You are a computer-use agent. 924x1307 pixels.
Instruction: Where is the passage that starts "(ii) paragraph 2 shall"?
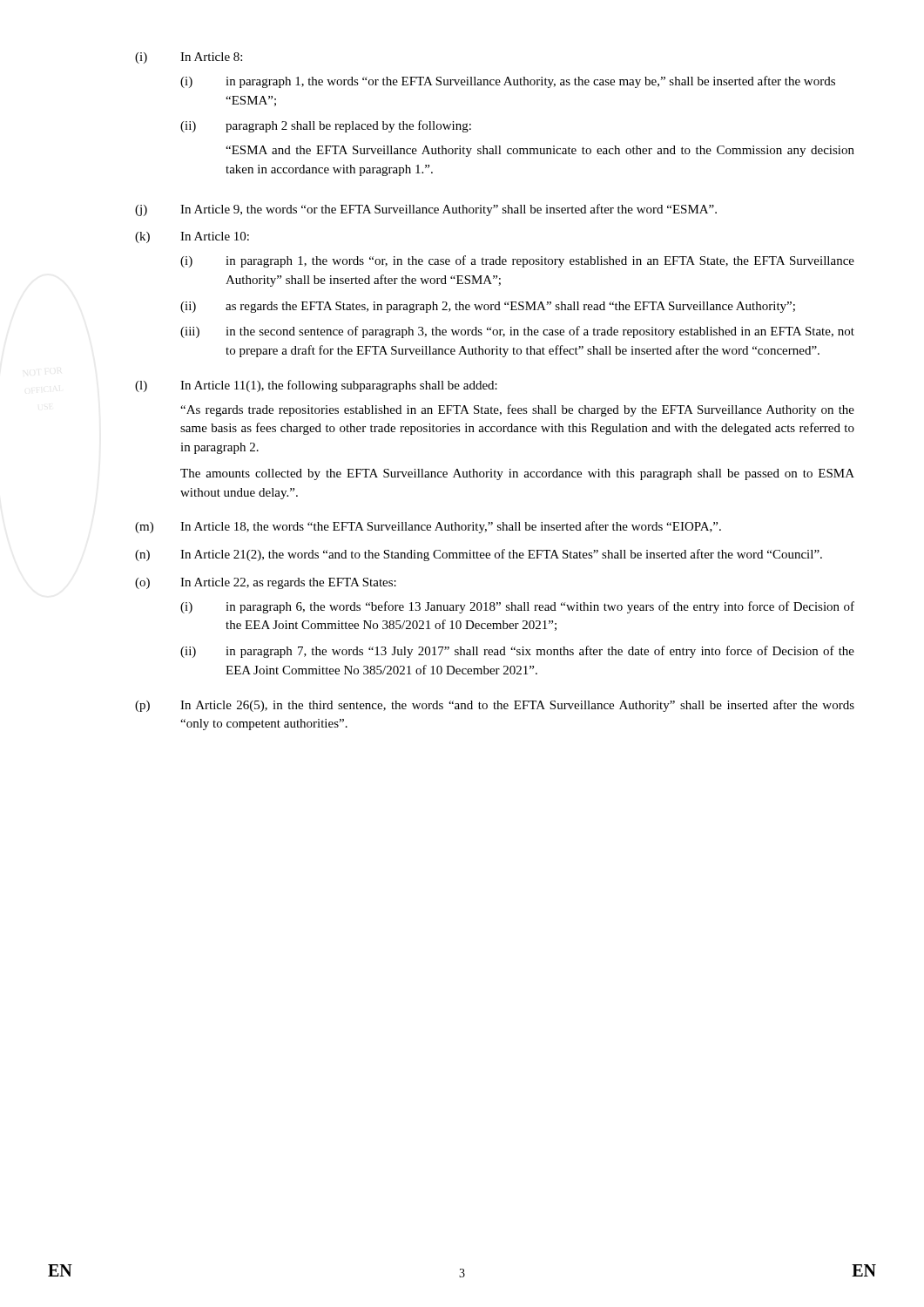517,151
